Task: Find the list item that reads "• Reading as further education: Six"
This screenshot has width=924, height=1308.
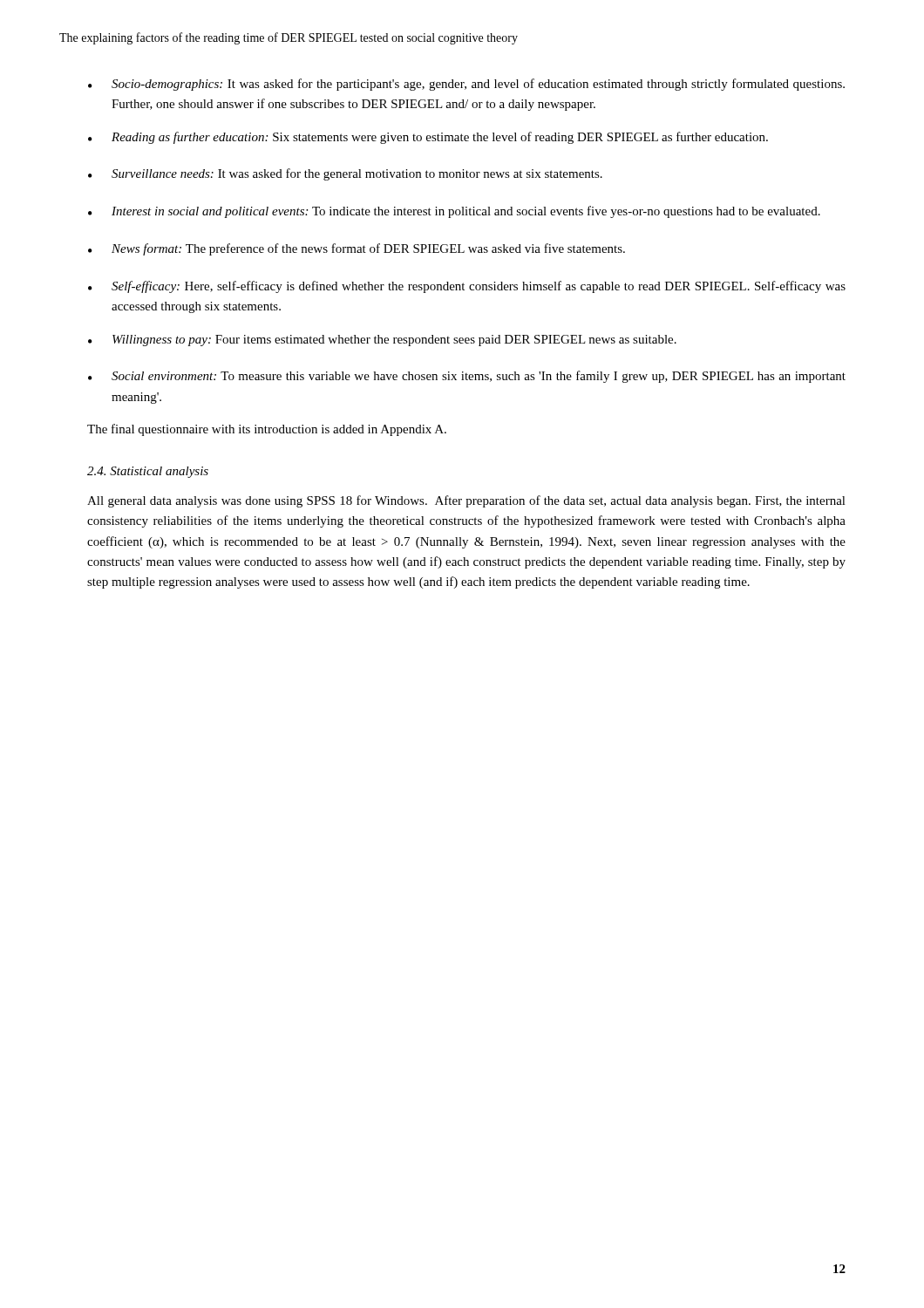Action: point(466,139)
